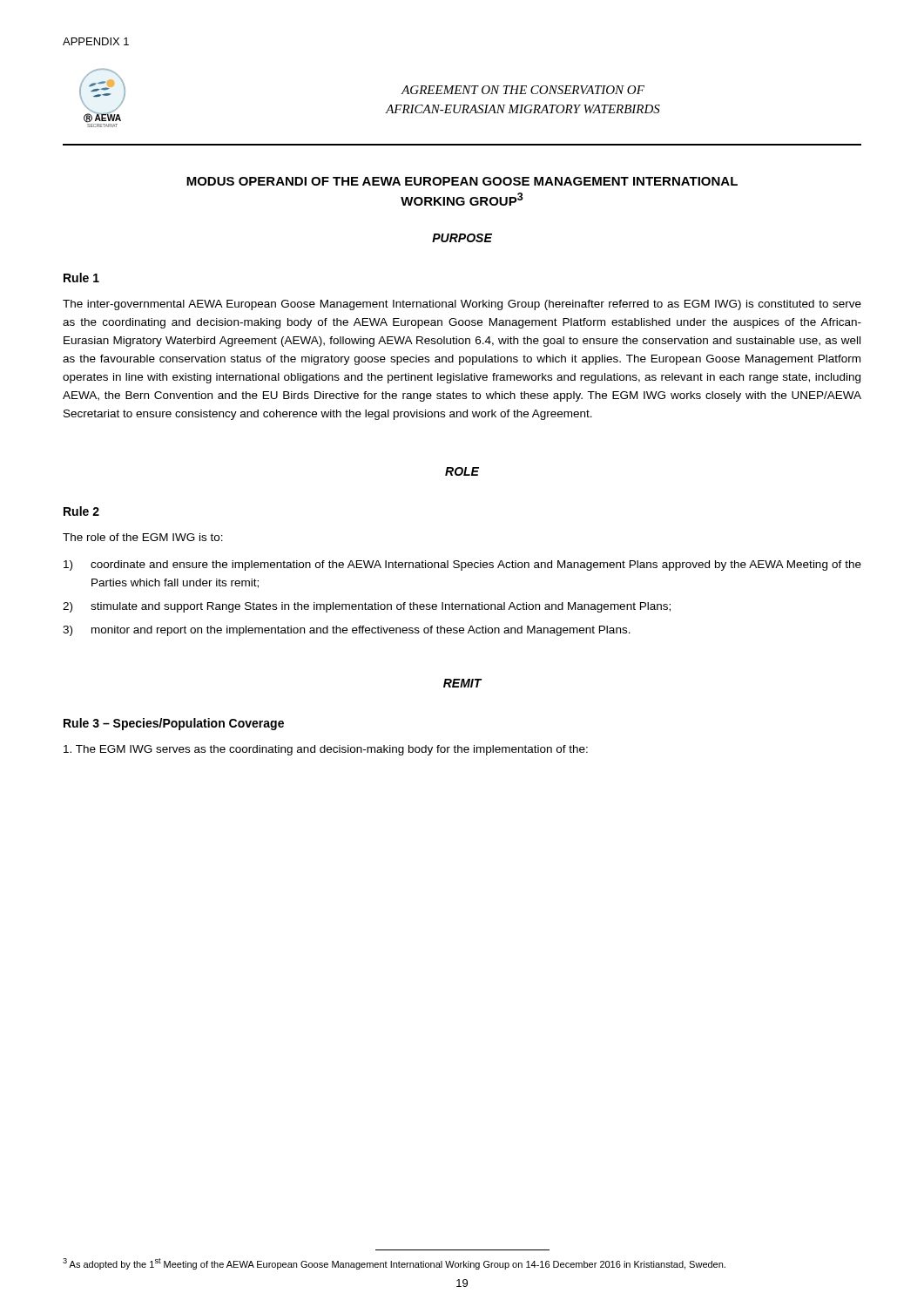Click on the text block starting "The role of the"

pyautogui.click(x=143, y=538)
